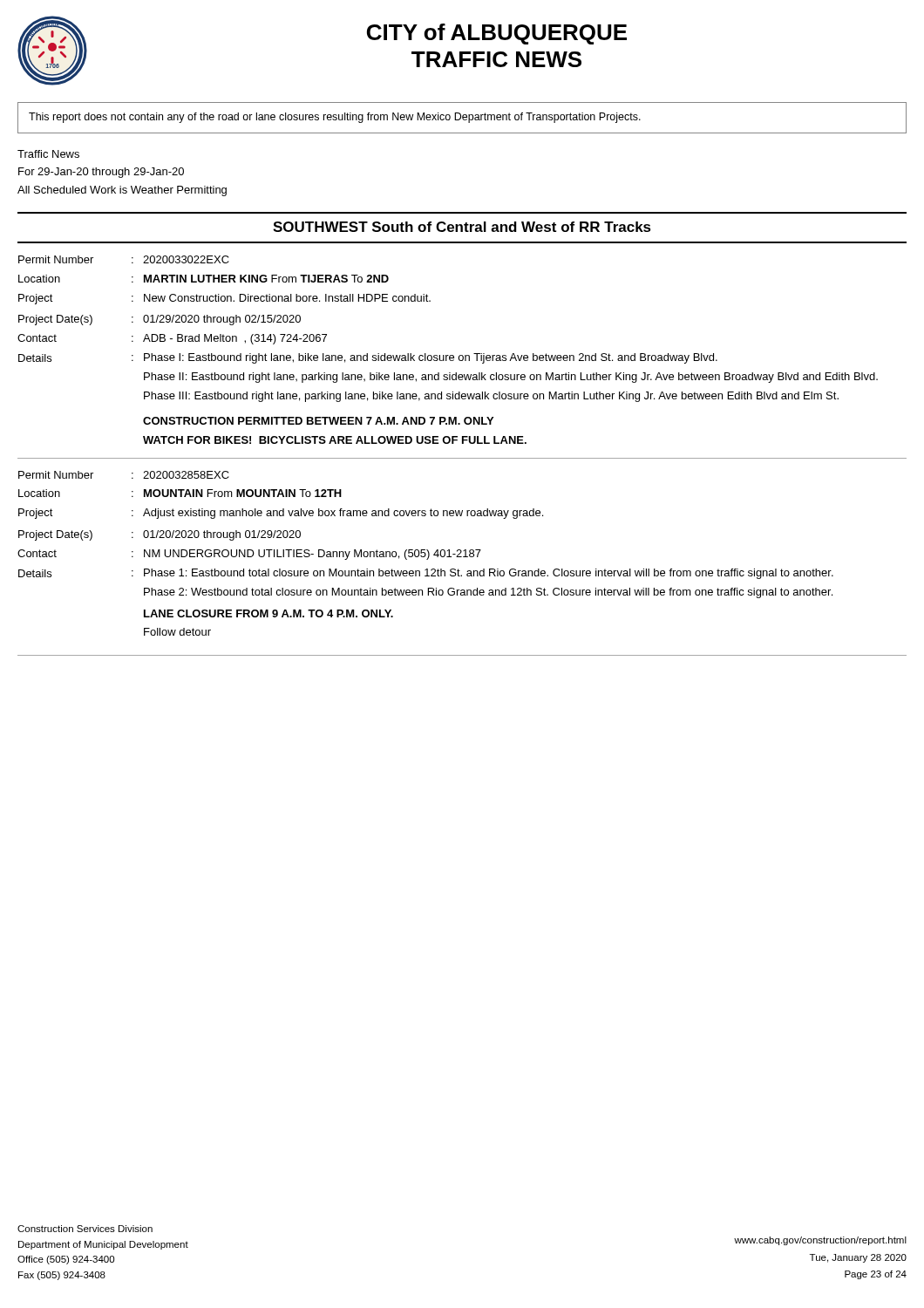This screenshot has height=1308, width=924.
Task: Click the passage that begins "Project : New Construction. Directional bore. Install HDPE"
Action: pyautogui.click(x=224, y=299)
